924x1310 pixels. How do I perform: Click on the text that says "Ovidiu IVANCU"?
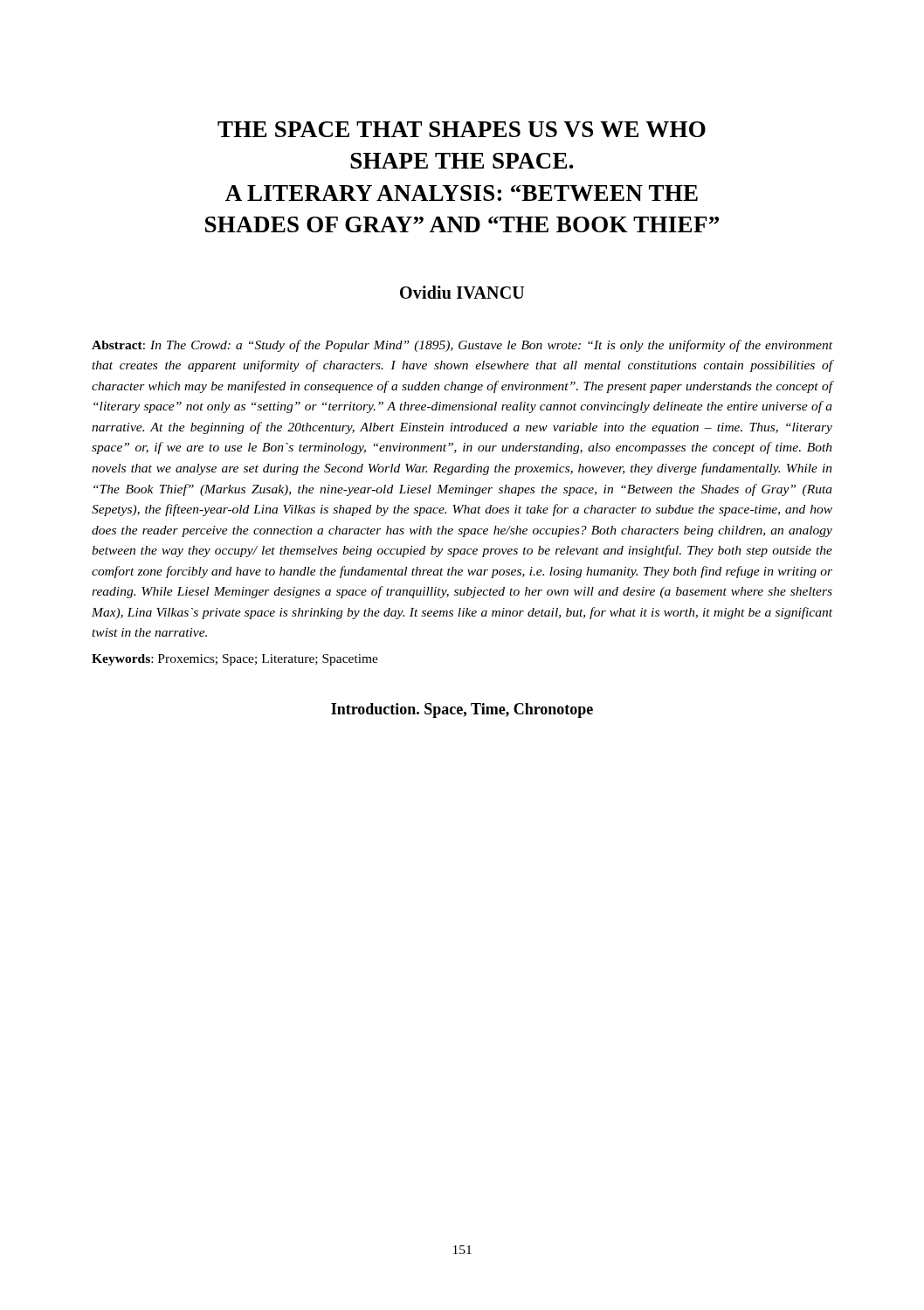tap(462, 292)
